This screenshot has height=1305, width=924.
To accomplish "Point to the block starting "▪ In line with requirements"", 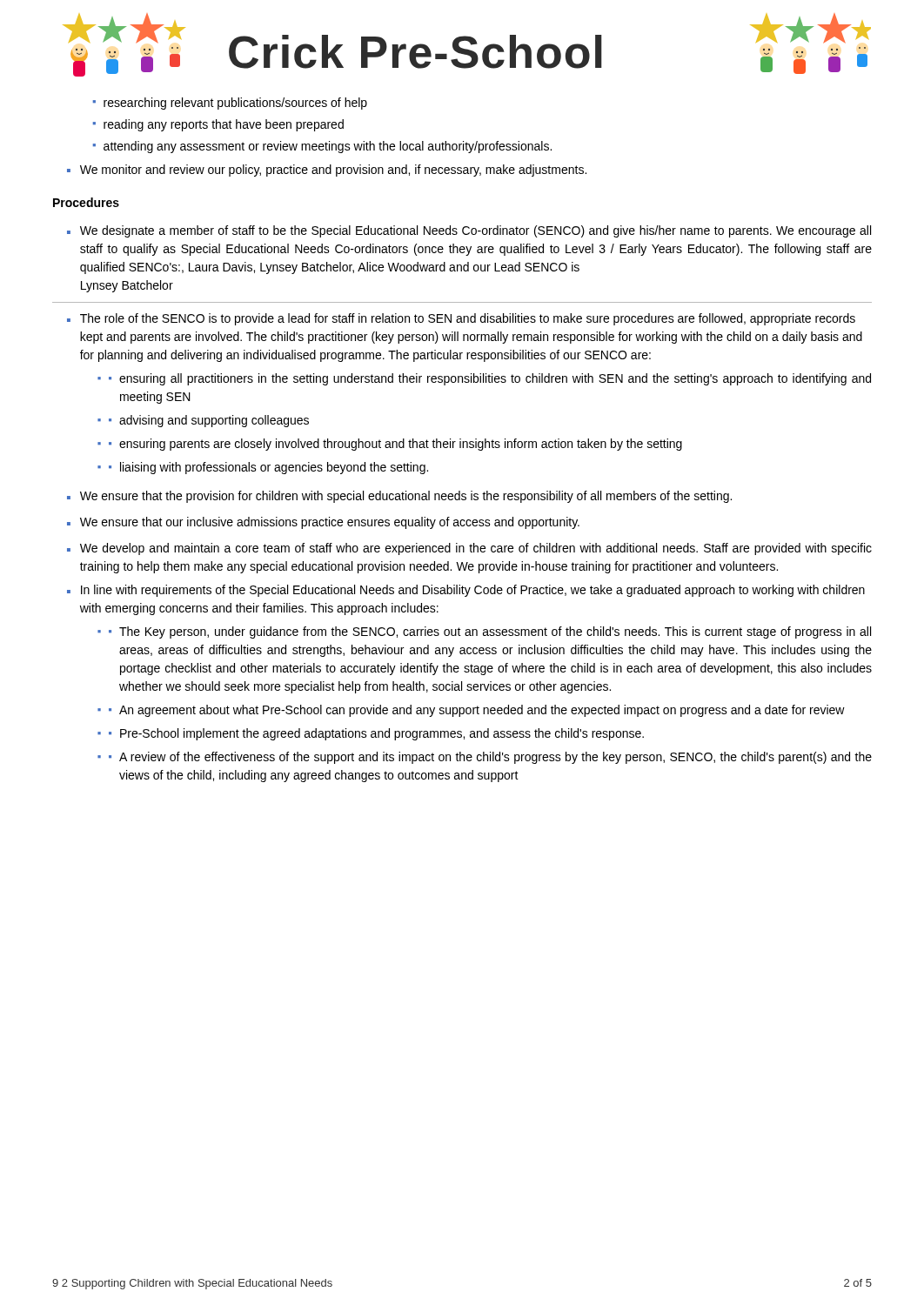I will [469, 686].
